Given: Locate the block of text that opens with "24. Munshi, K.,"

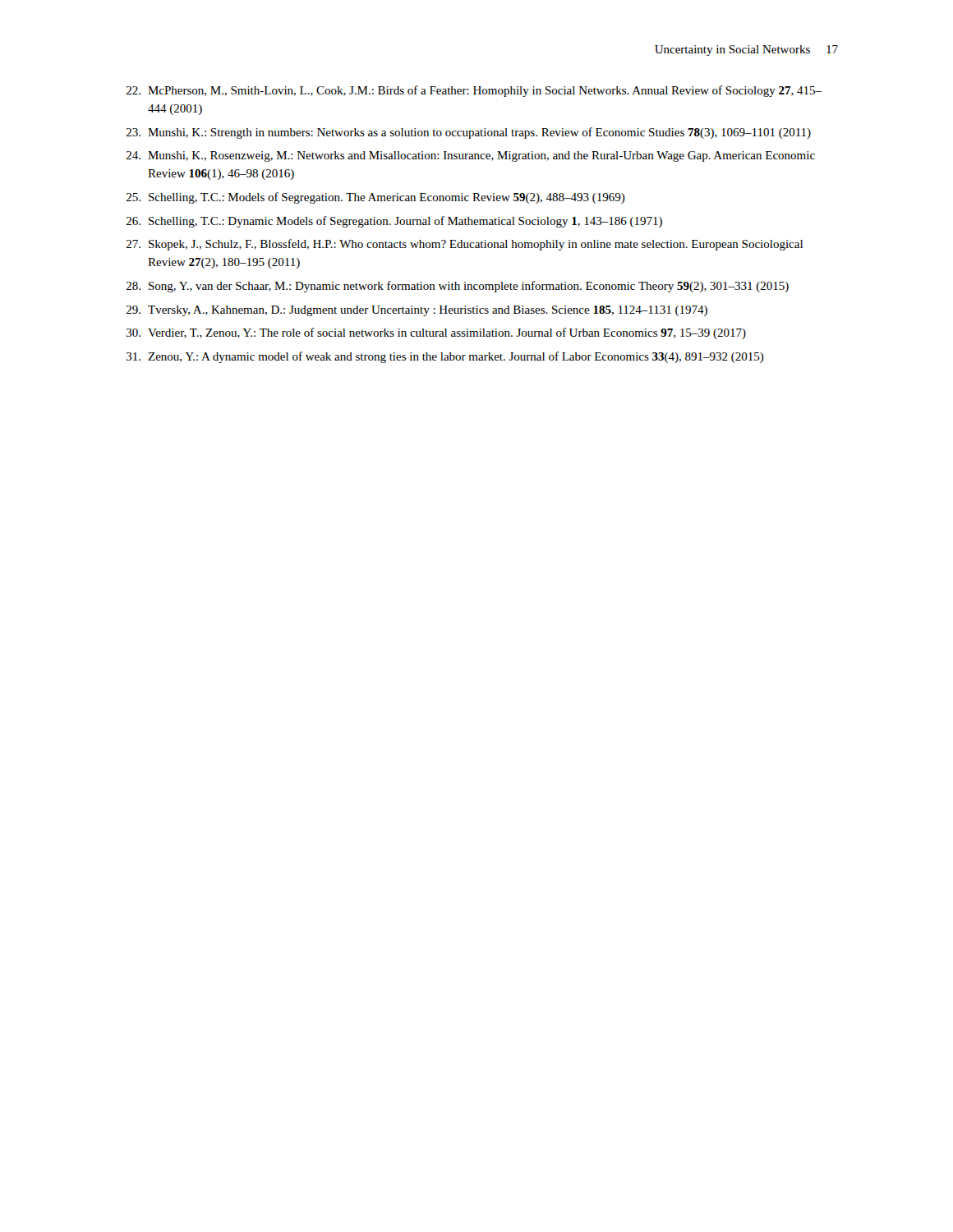Looking at the screenshot, I should pyautogui.click(x=476, y=165).
